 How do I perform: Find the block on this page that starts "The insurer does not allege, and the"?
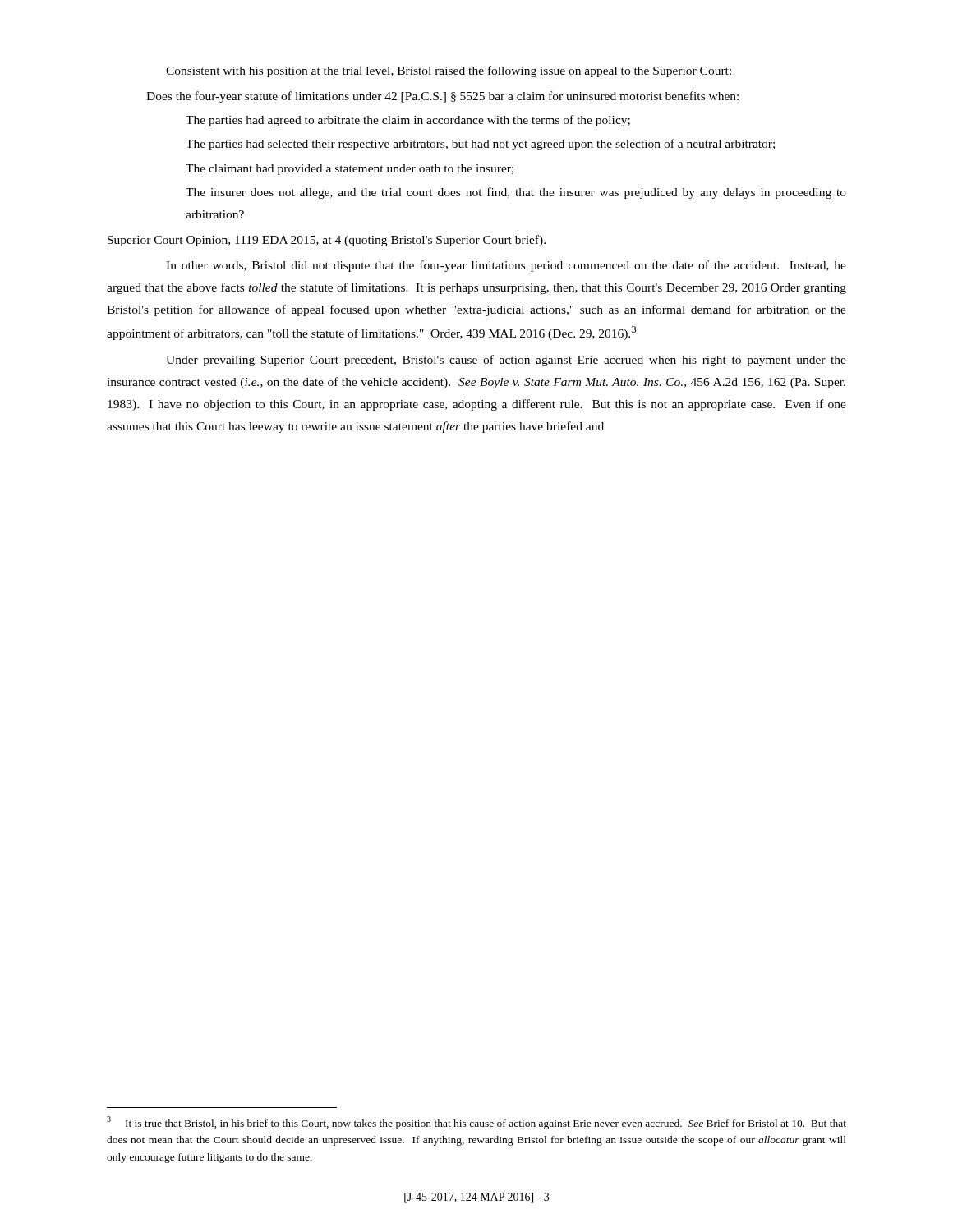516,203
